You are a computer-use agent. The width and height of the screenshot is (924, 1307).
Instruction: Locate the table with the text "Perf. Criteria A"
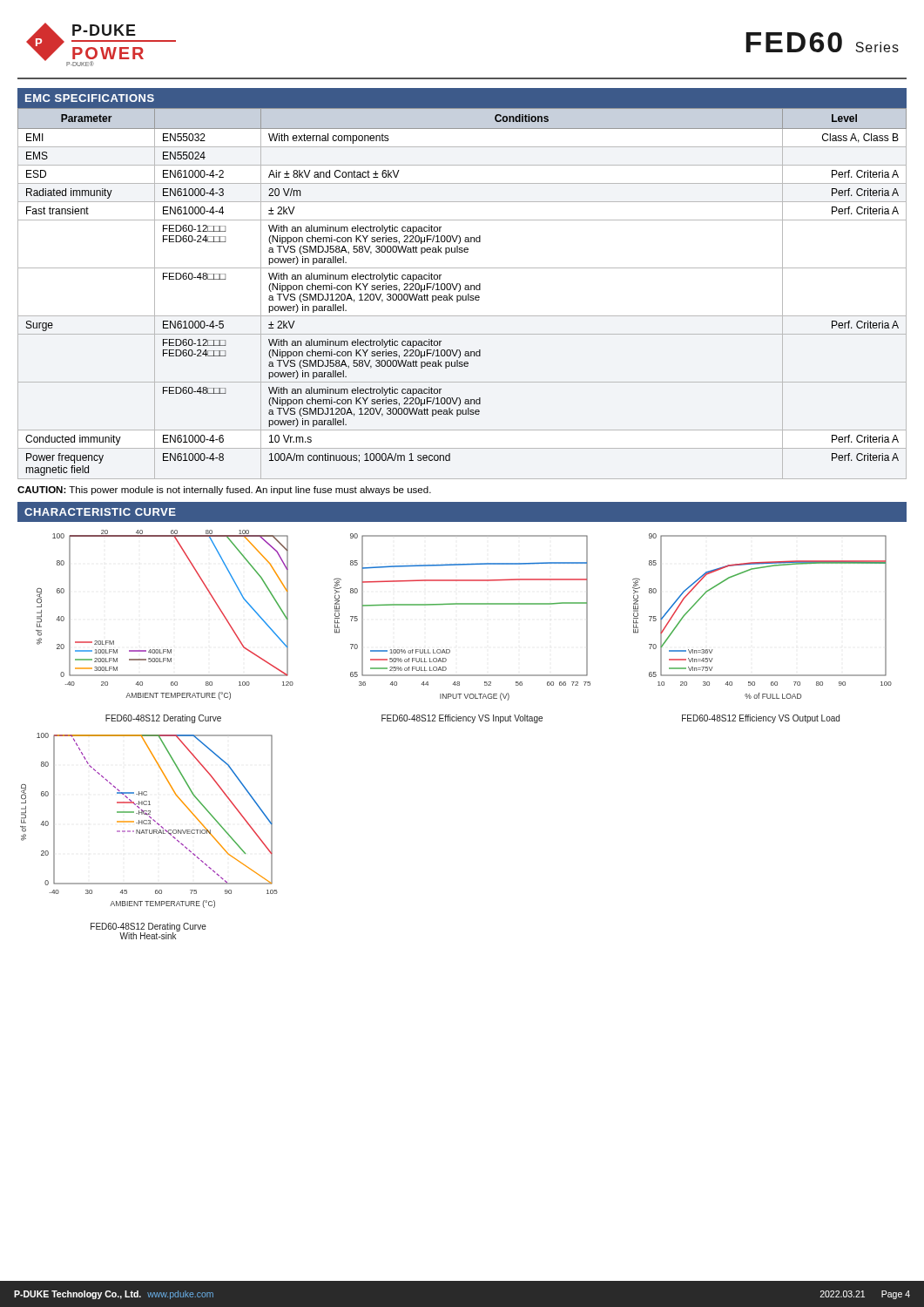(x=462, y=294)
